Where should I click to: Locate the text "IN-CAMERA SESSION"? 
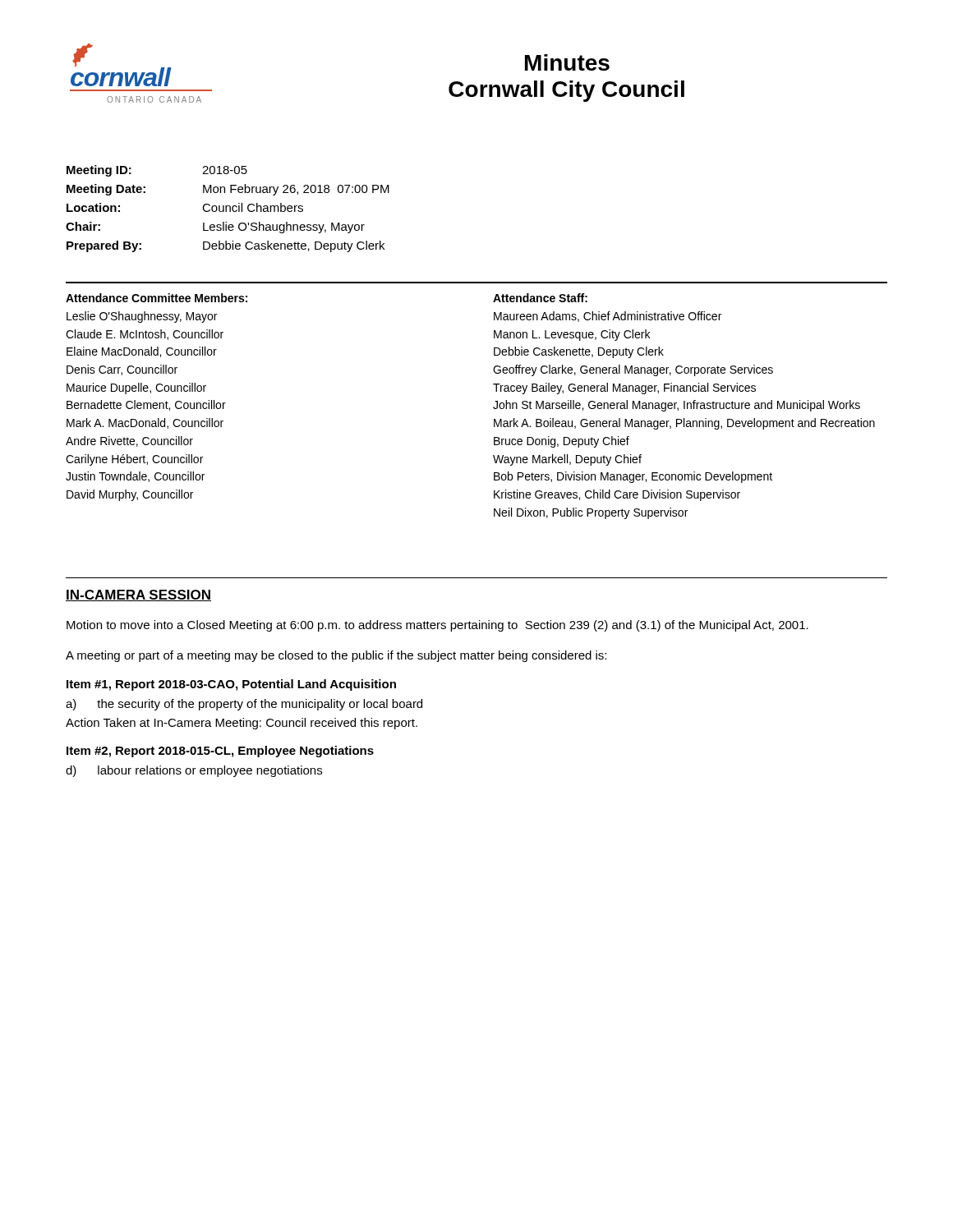(x=138, y=595)
